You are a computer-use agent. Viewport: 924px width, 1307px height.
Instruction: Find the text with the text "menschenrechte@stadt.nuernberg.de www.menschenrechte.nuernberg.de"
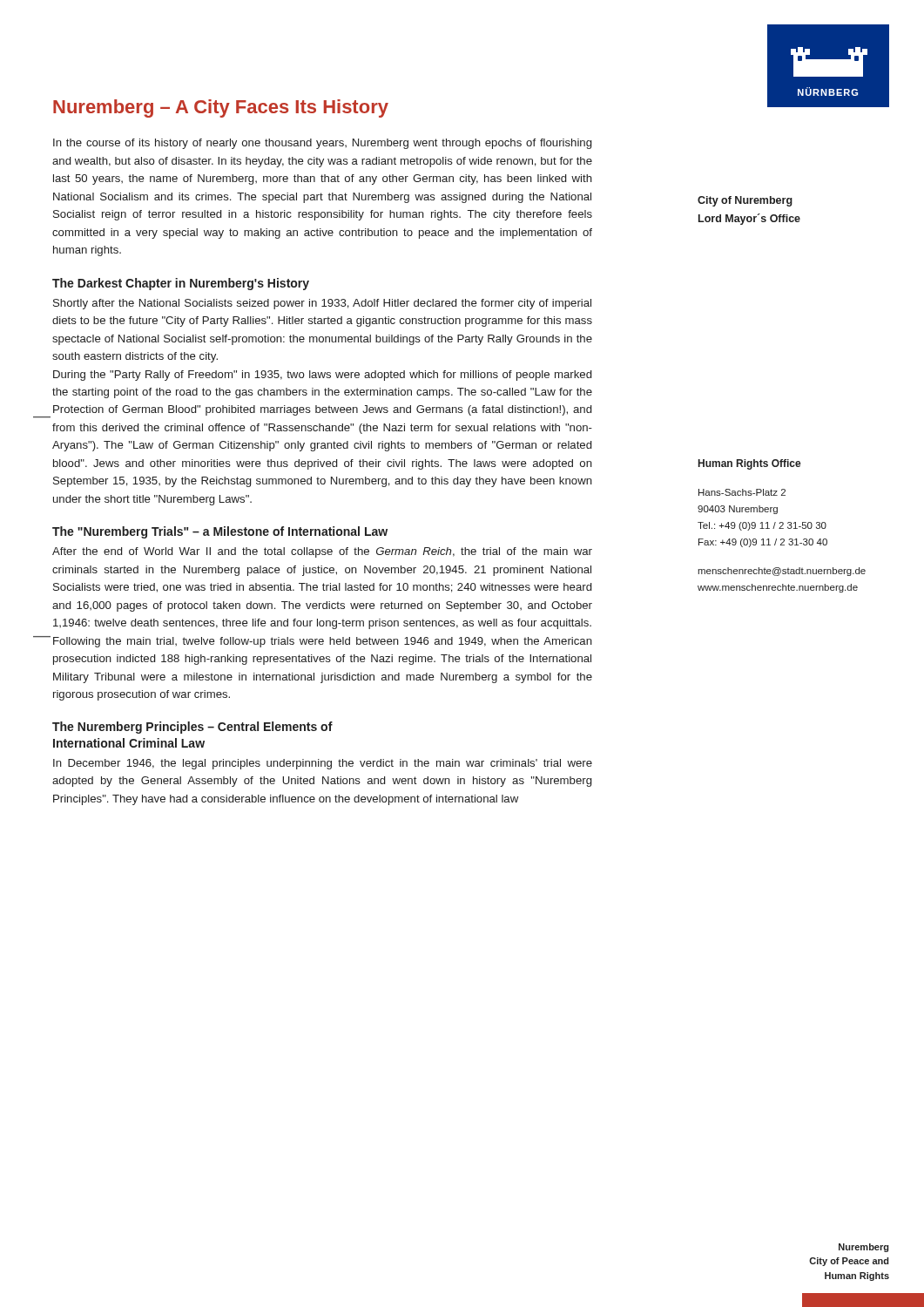coord(782,579)
